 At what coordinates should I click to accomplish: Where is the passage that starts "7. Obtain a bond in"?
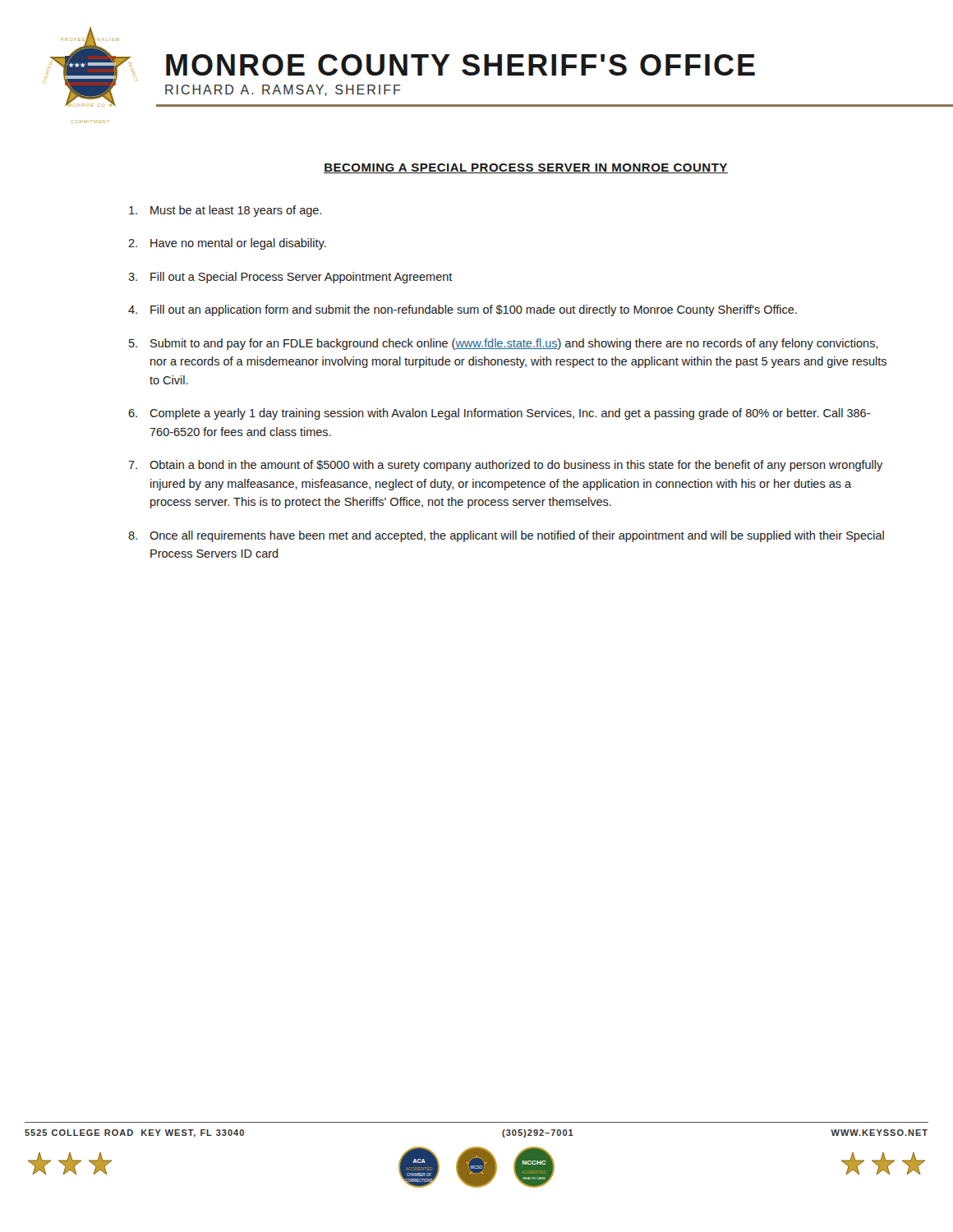tap(497, 484)
